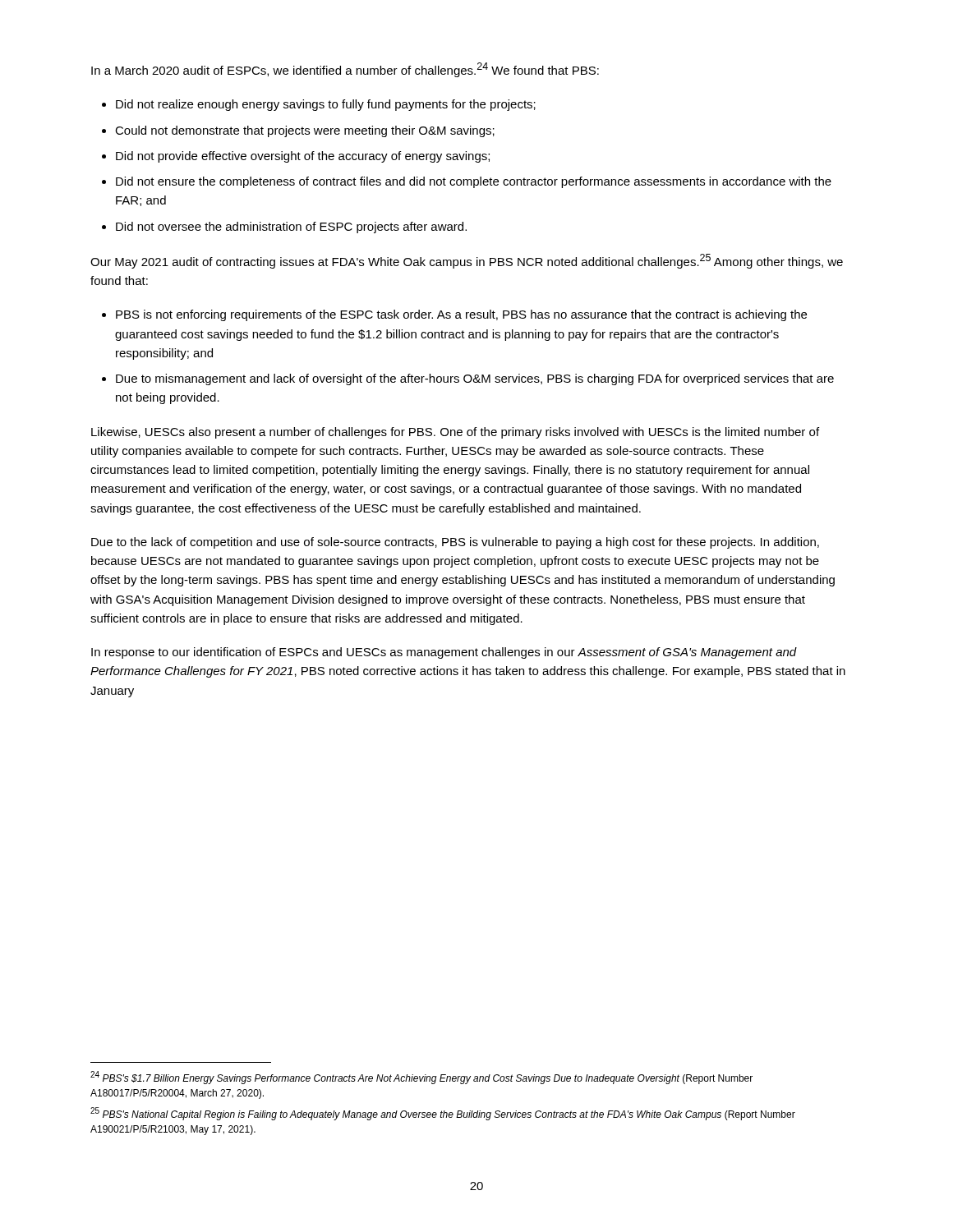Find the footnote that reads "25 PBS's National Capital Region is"

pos(443,1121)
